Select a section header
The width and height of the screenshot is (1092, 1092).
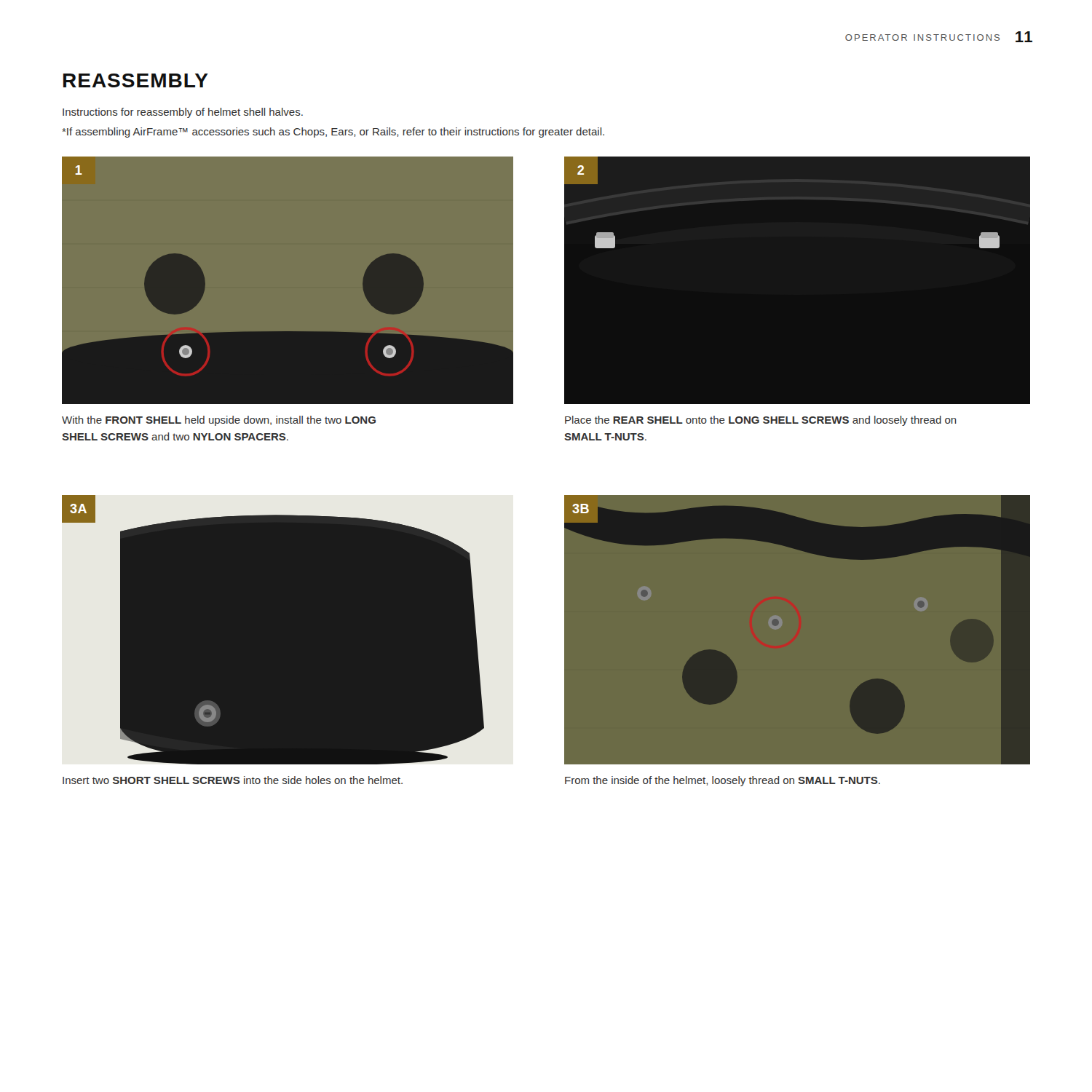(x=135, y=80)
